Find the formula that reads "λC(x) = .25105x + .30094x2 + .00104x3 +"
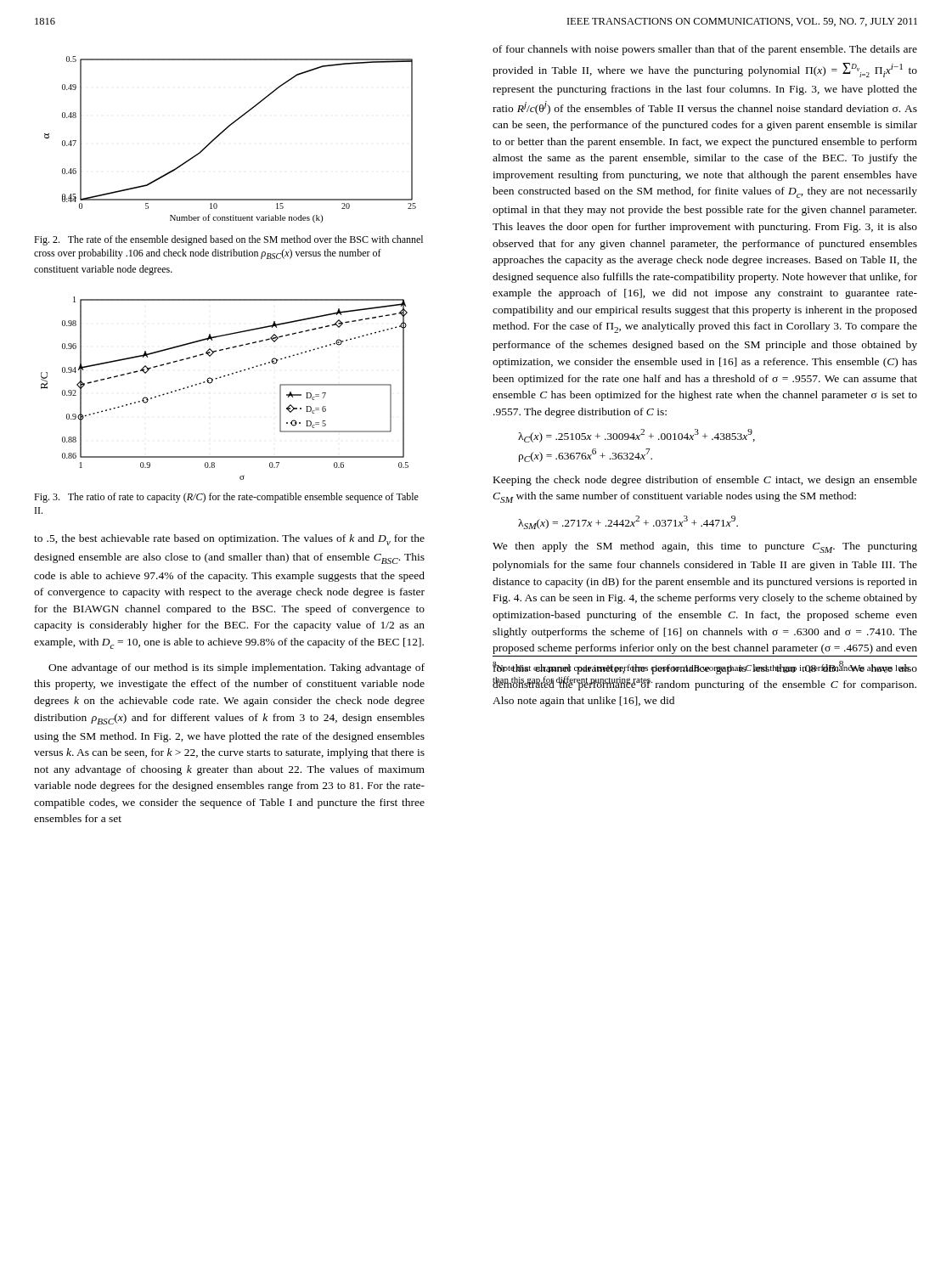952x1274 pixels. click(637, 436)
